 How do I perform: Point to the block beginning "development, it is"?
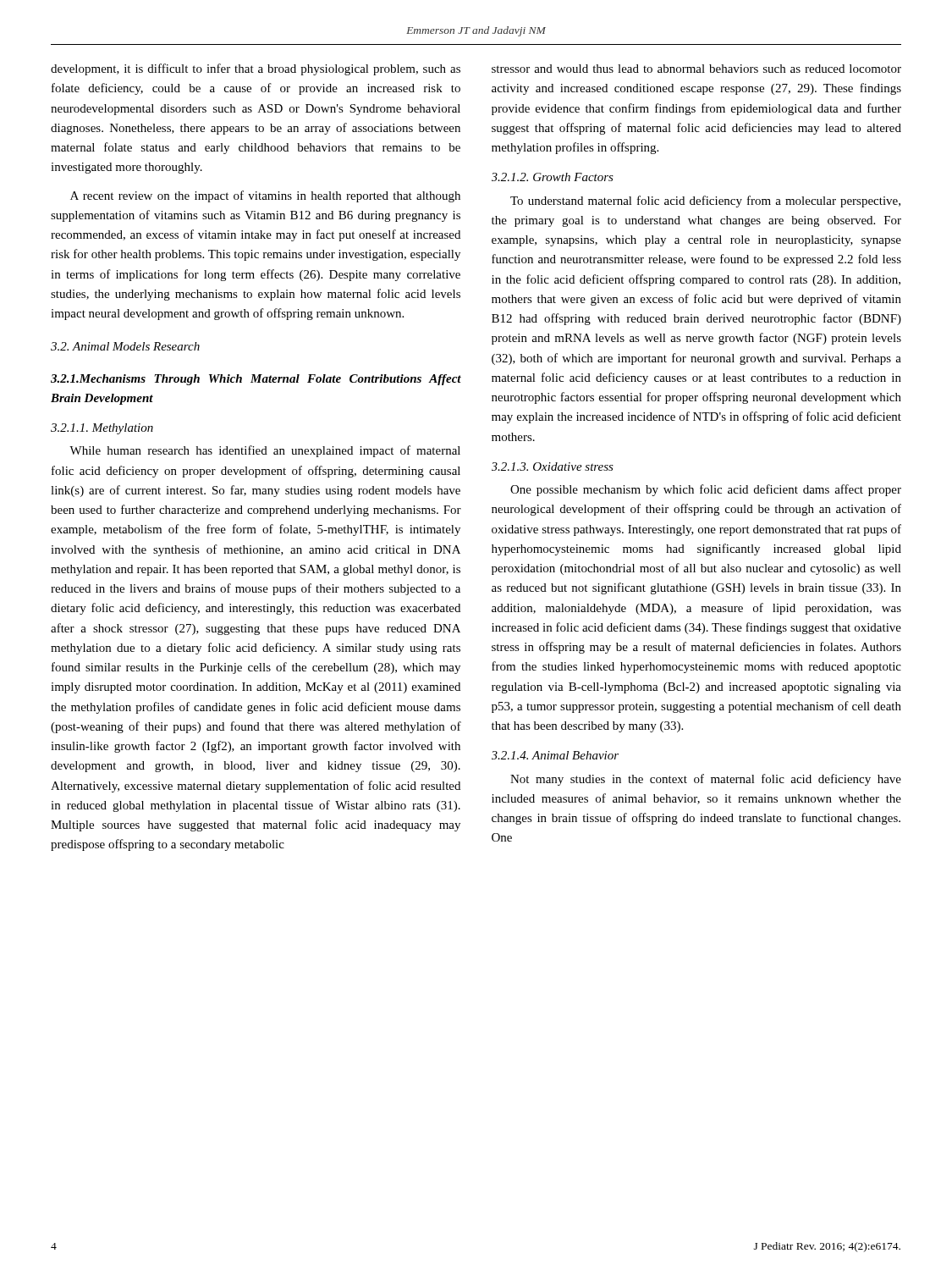(x=256, y=118)
